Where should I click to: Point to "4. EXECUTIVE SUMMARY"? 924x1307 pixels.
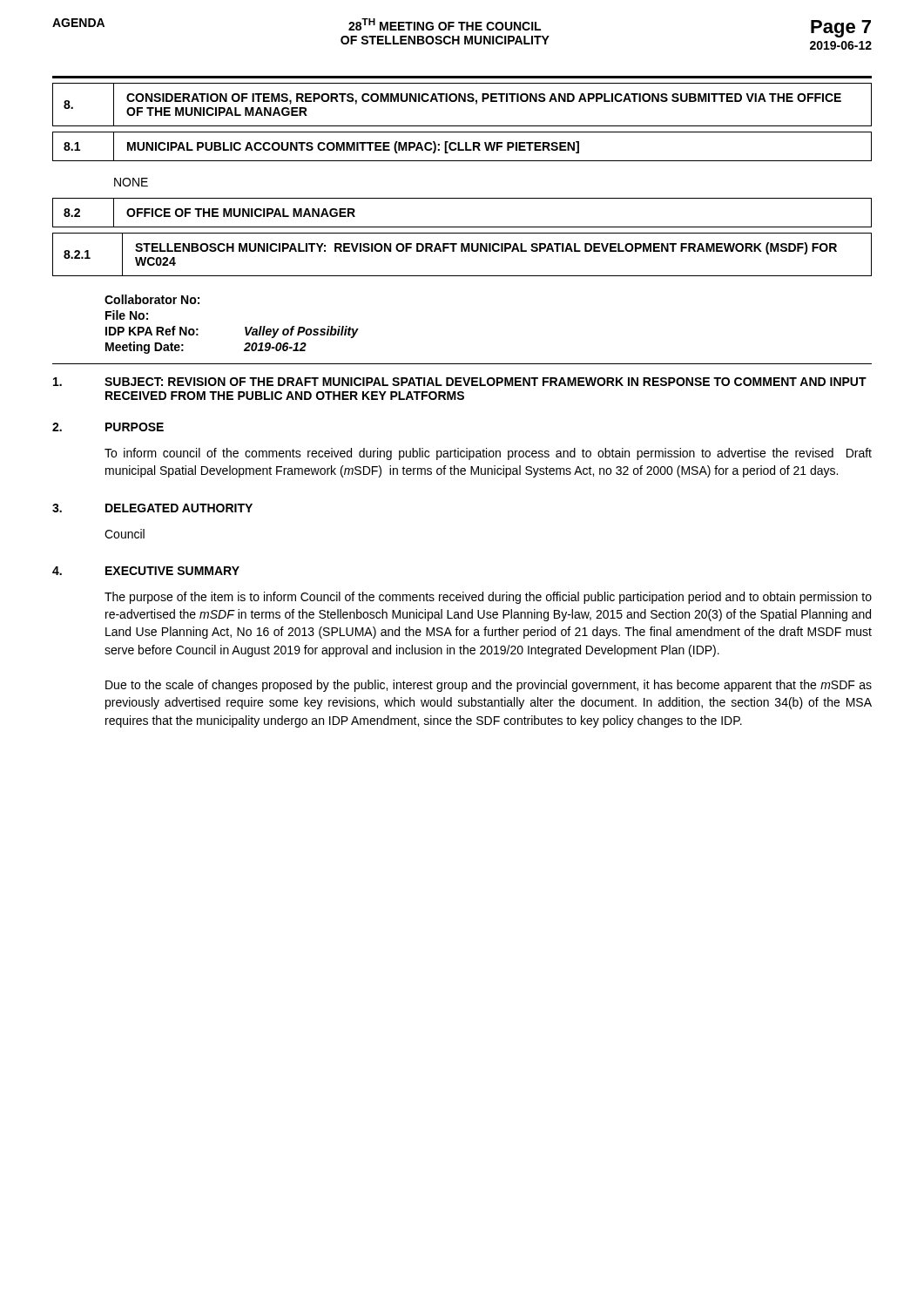coord(146,571)
